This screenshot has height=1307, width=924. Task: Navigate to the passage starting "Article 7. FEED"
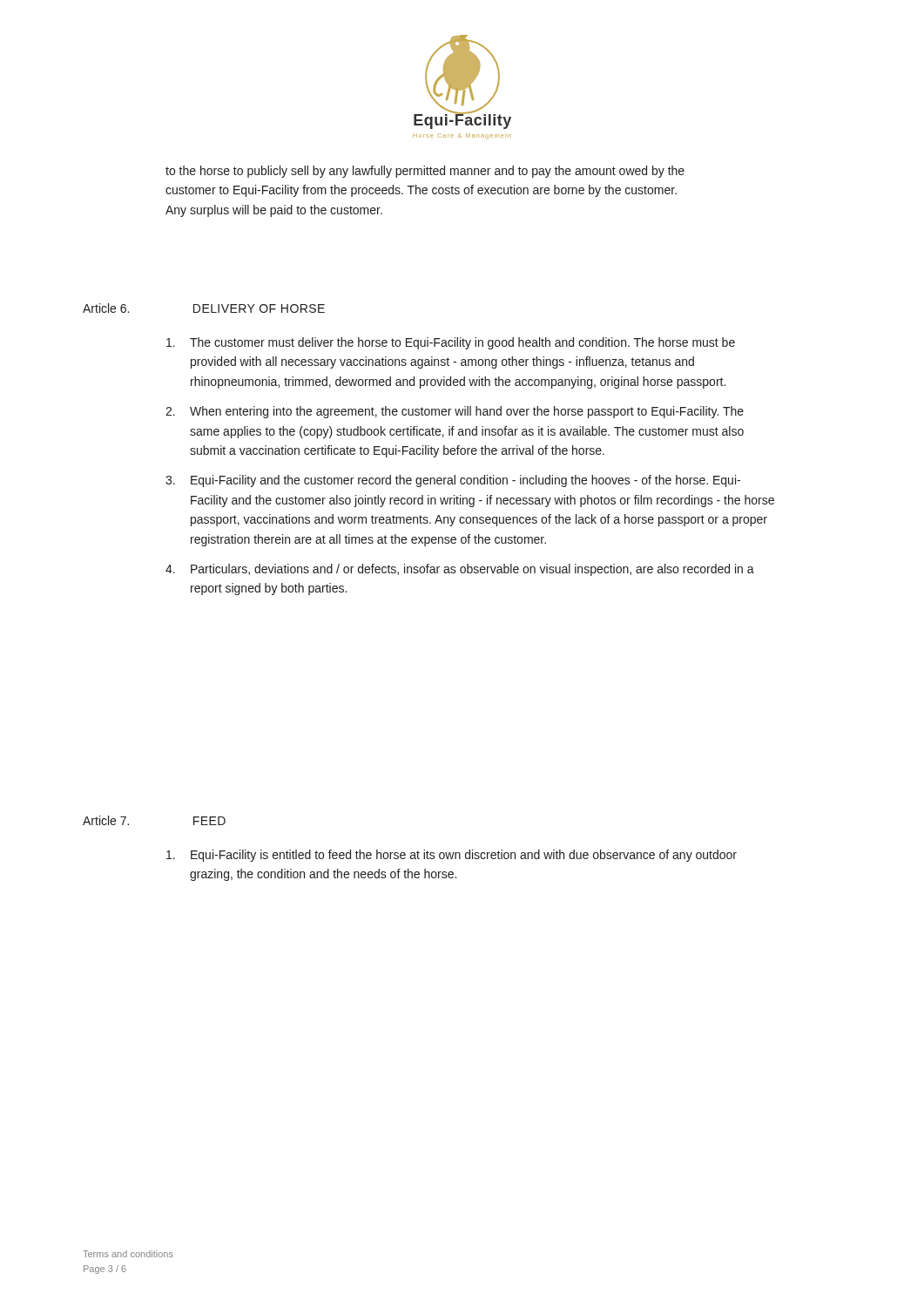[x=103, y=819]
